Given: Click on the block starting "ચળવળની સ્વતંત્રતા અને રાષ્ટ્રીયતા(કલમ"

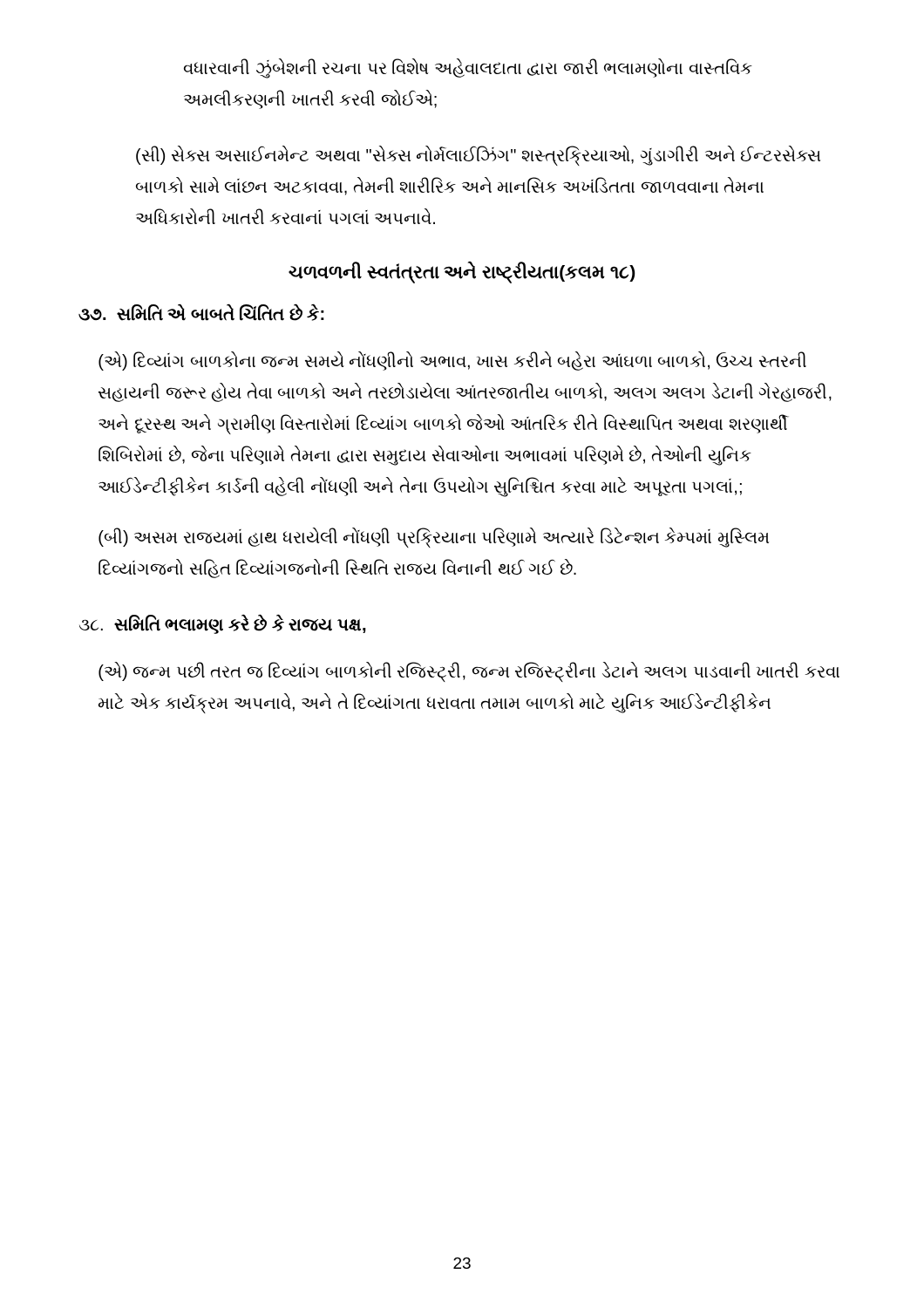Looking at the screenshot, I should [x=462, y=272].
